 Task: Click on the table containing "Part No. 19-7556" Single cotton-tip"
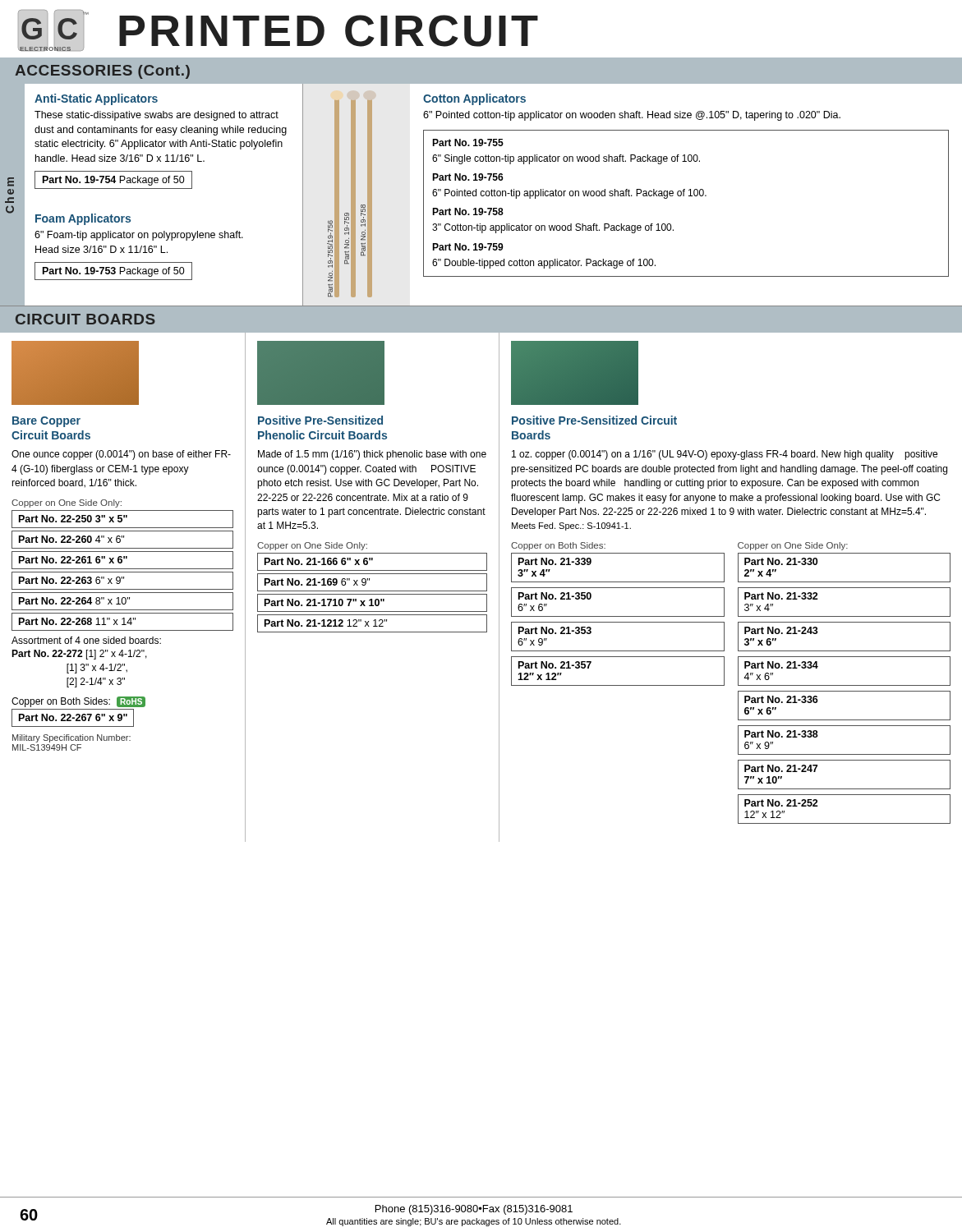pyautogui.click(x=686, y=203)
